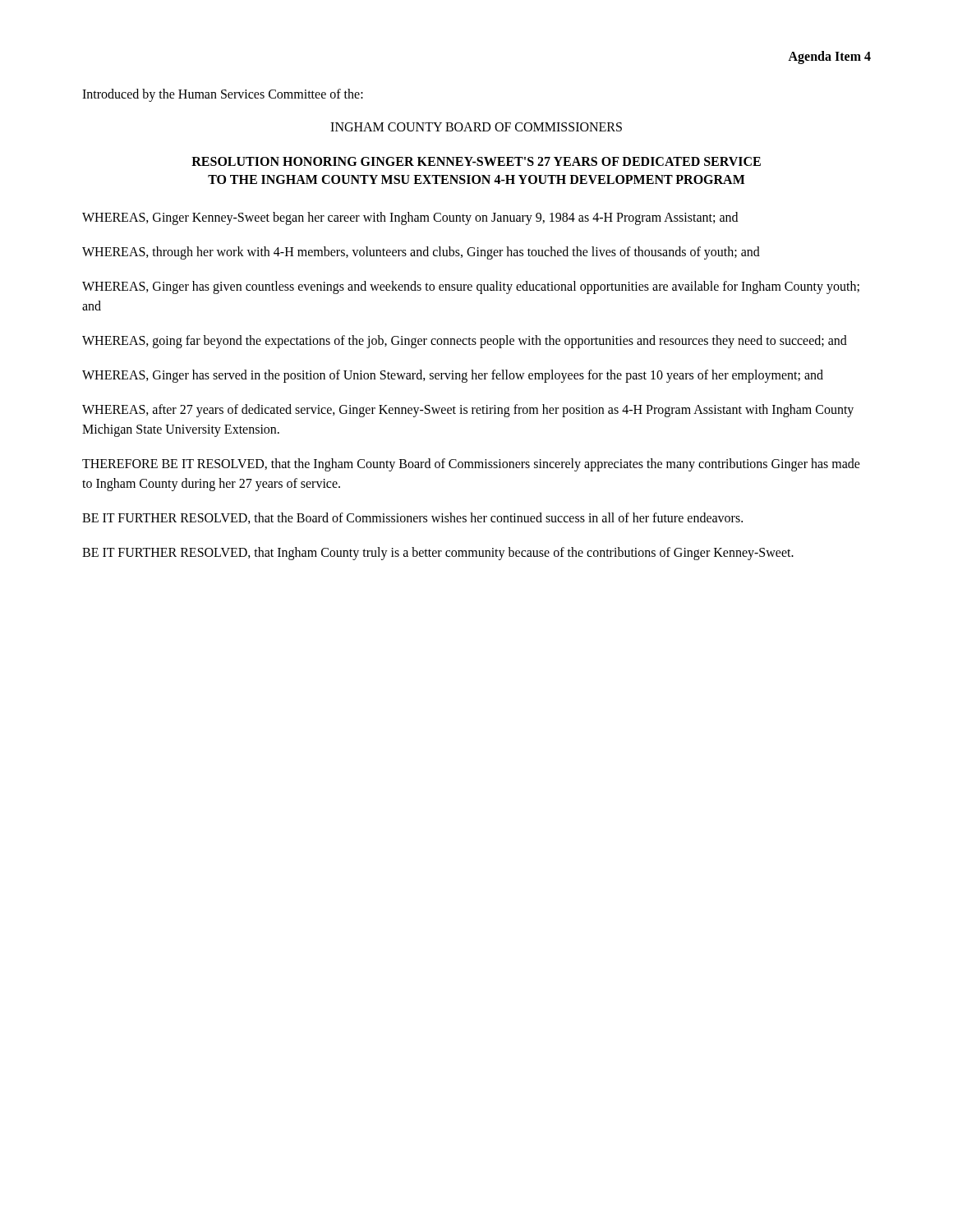Locate the title with the text "INGHAM COUNTY BOARD OF"

pos(476,127)
